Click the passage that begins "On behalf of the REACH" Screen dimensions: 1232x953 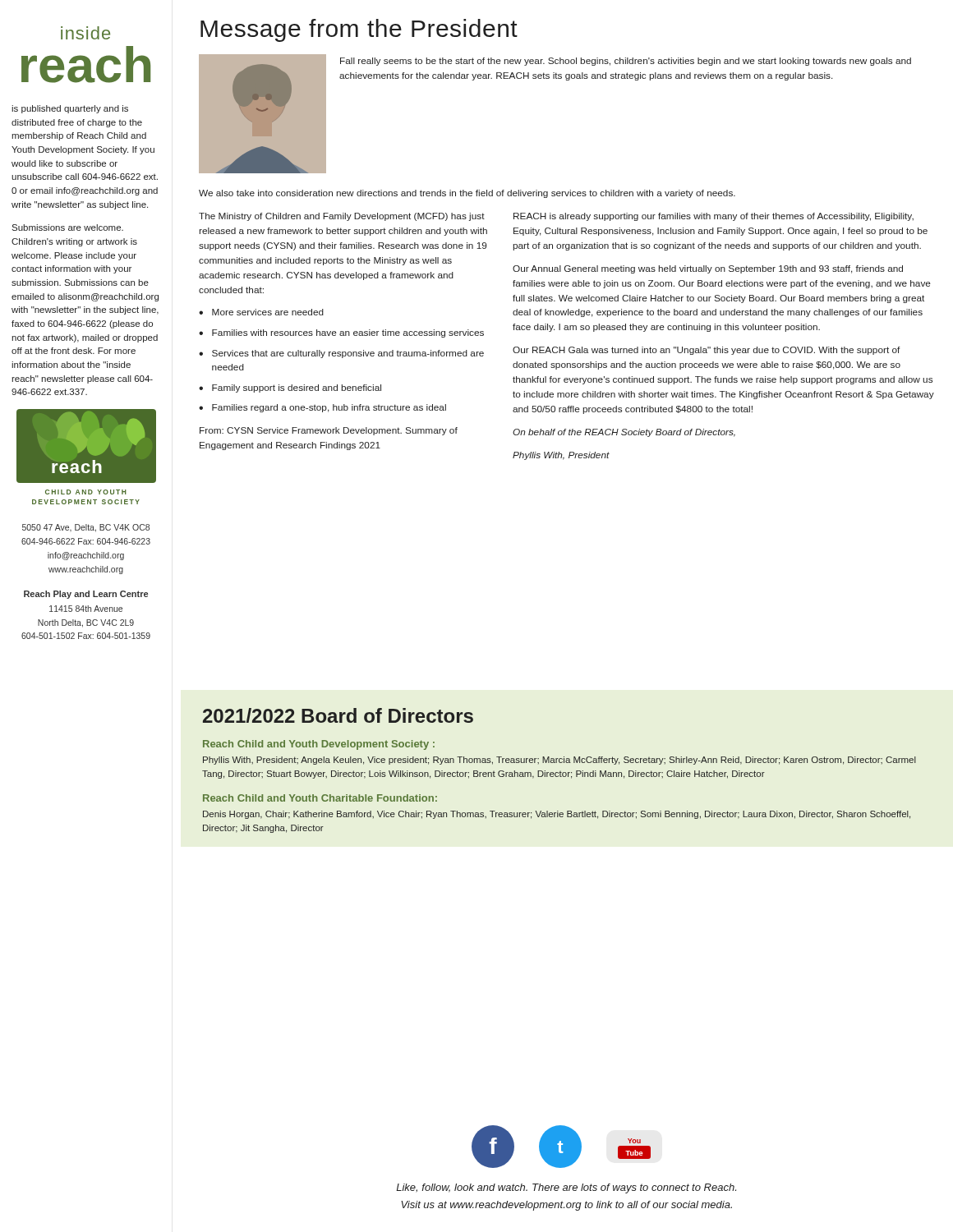(x=724, y=444)
